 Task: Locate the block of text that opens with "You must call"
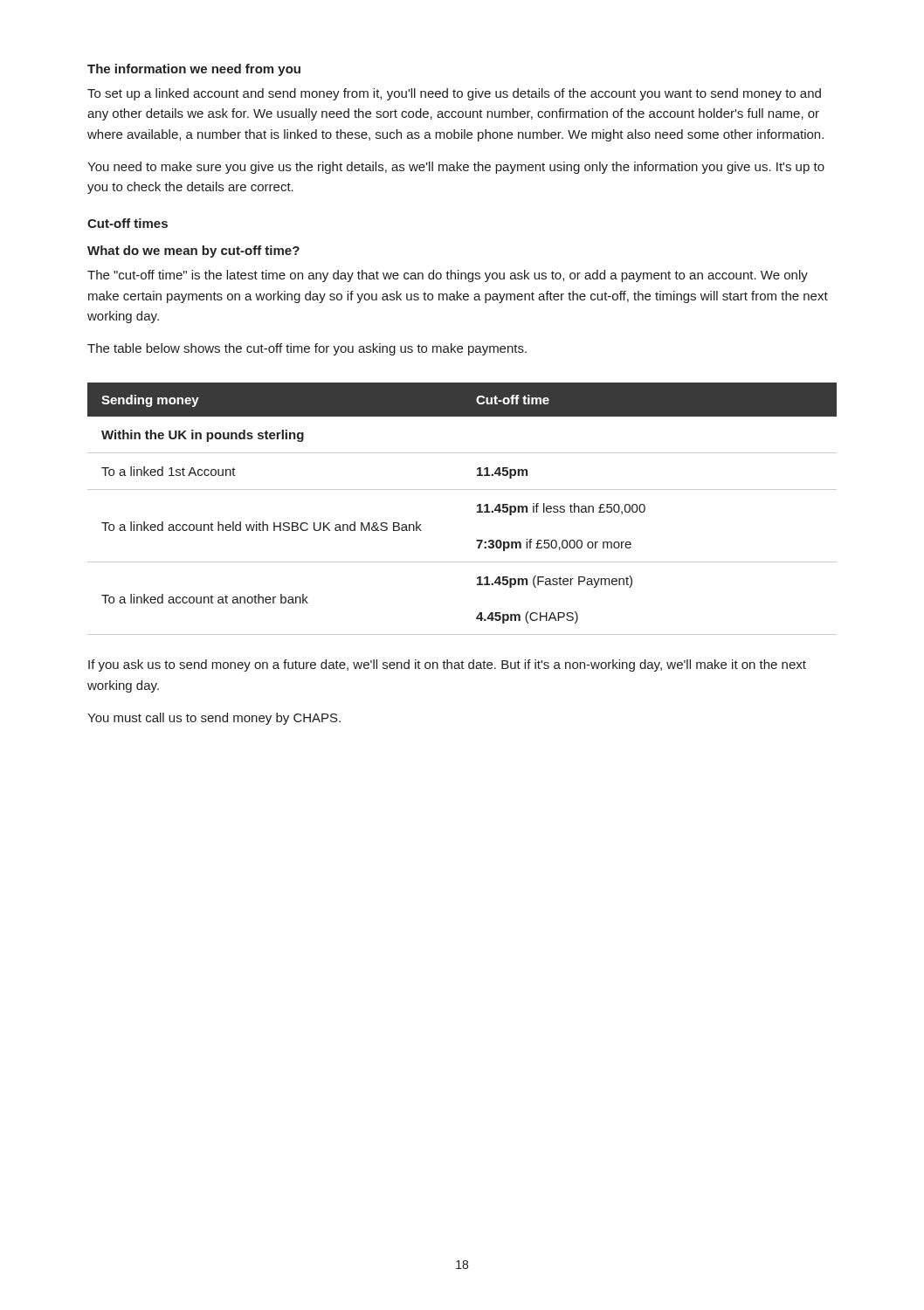click(215, 717)
